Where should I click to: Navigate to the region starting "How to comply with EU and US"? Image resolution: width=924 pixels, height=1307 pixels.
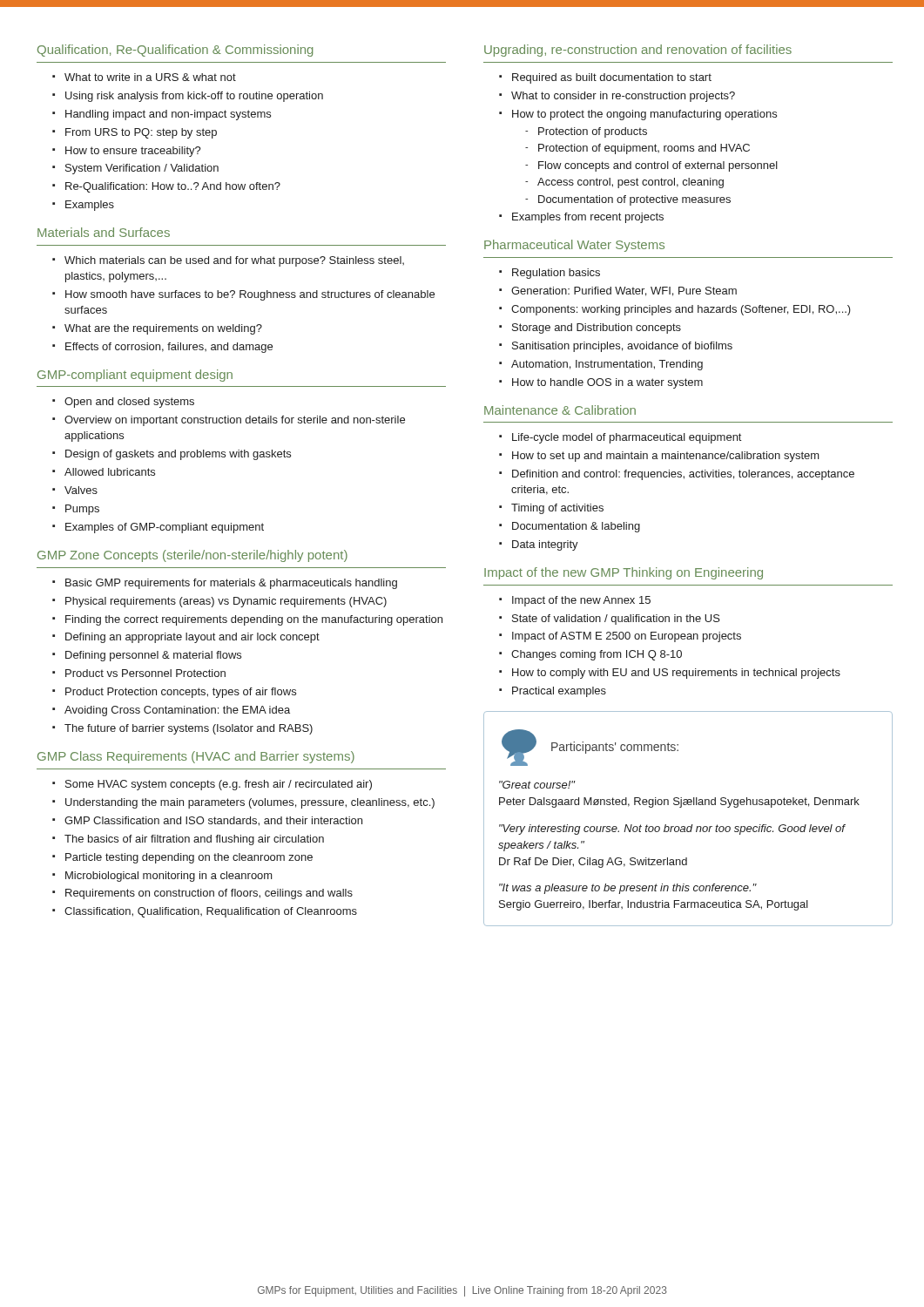tap(676, 673)
